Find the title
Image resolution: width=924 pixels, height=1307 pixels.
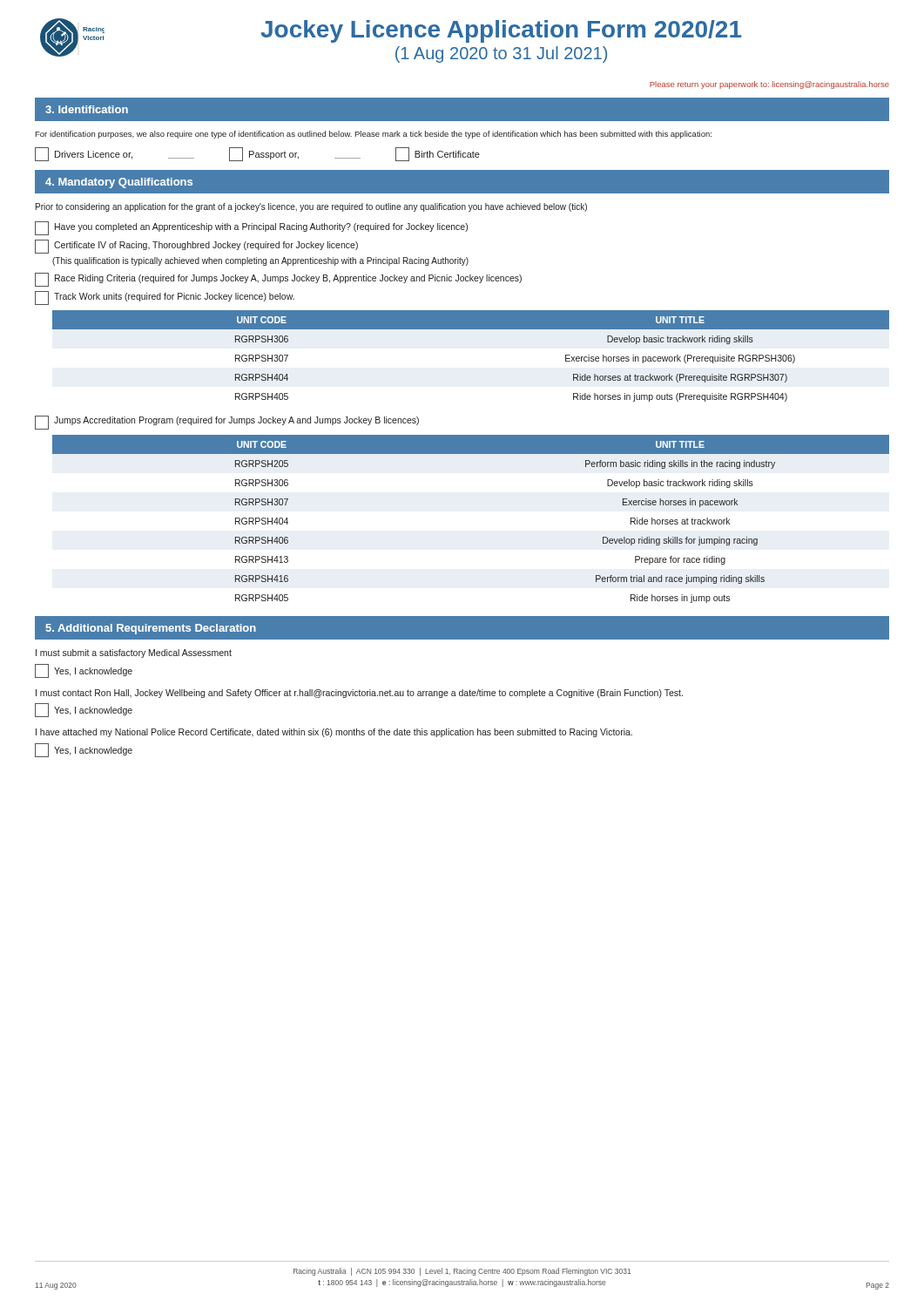pos(501,40)
